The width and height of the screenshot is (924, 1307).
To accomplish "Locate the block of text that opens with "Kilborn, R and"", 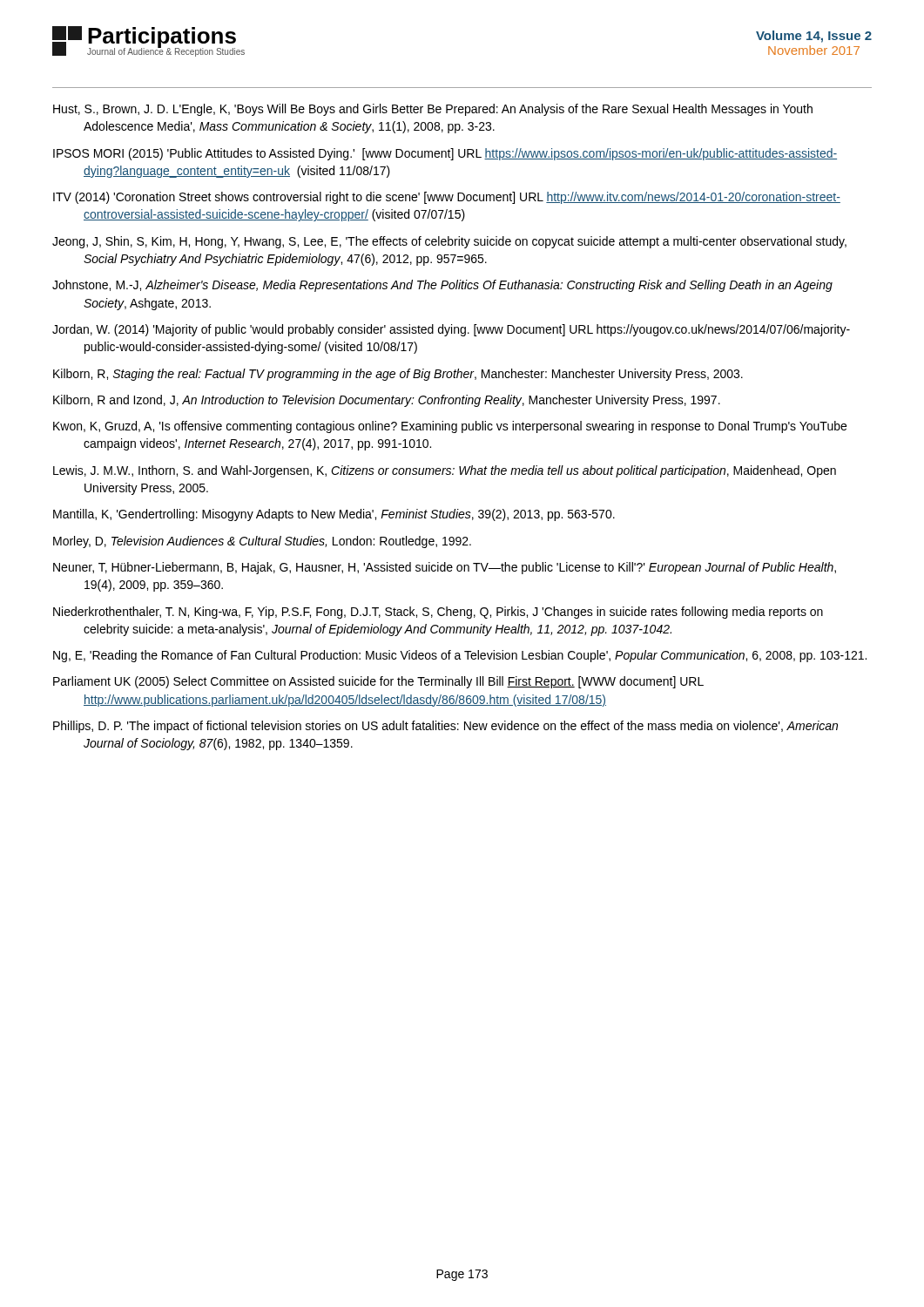I will [387, 400].
